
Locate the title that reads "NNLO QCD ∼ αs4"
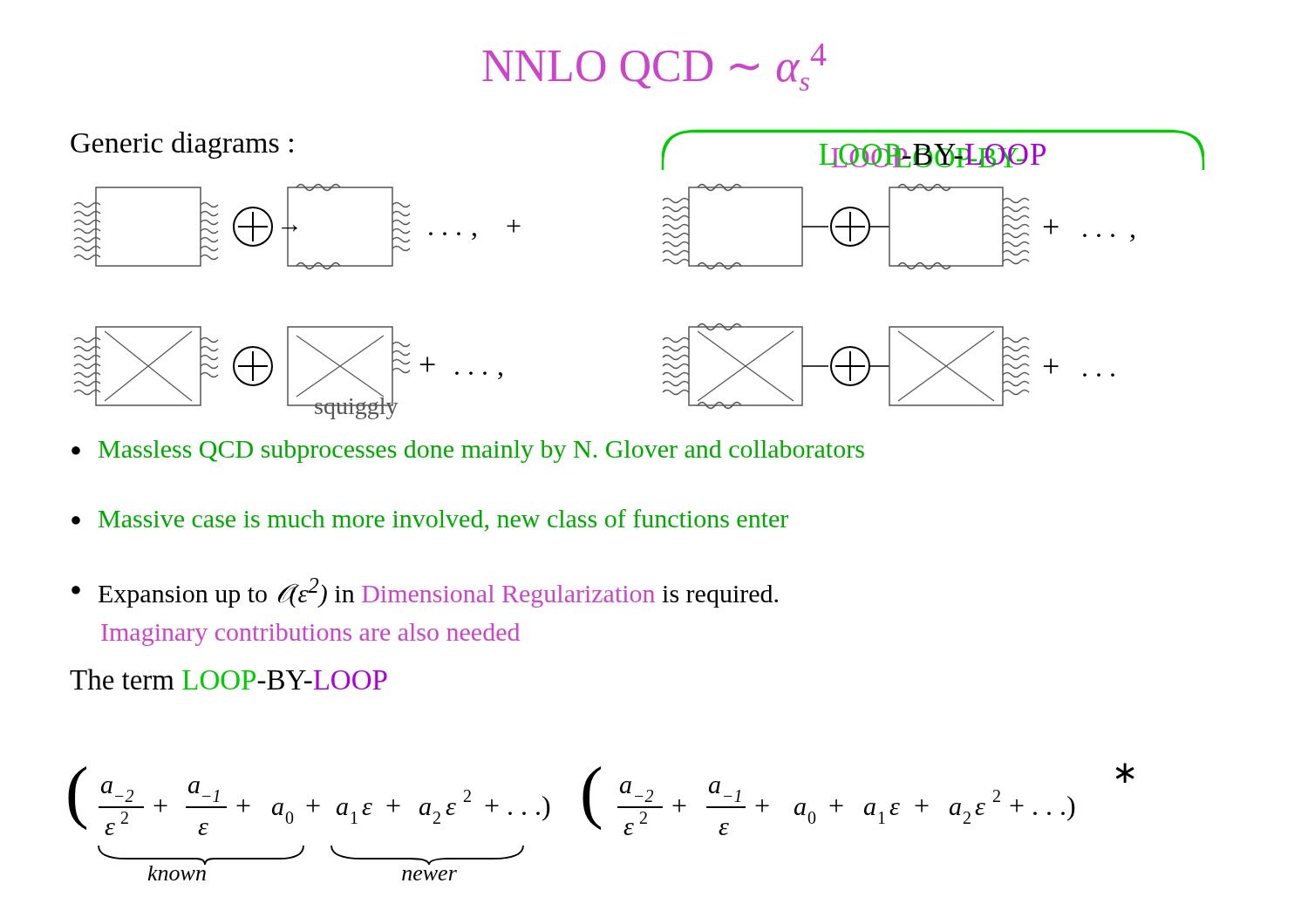[654, 67]
